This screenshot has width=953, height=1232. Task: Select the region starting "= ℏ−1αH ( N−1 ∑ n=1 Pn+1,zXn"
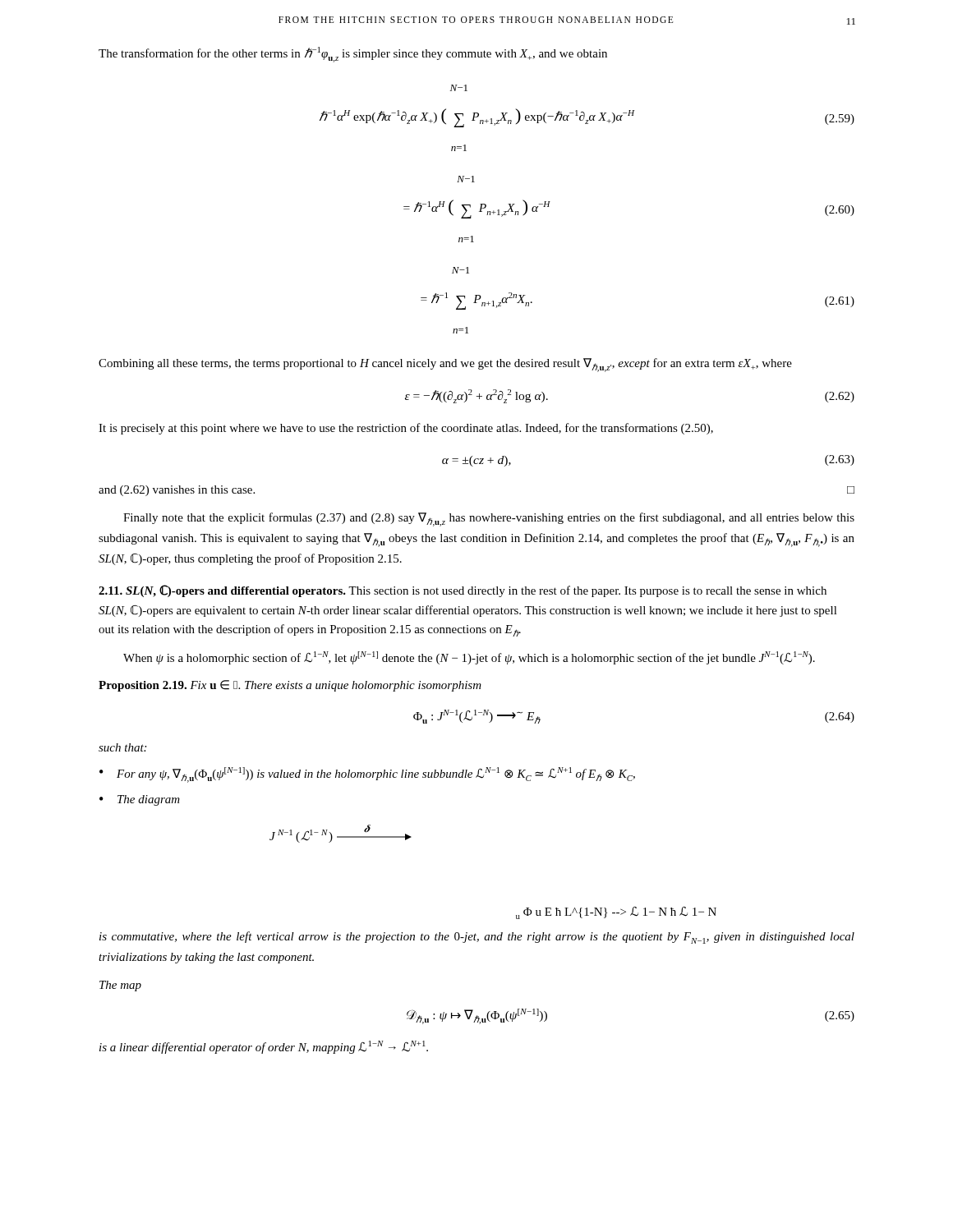tap(466, 179)
